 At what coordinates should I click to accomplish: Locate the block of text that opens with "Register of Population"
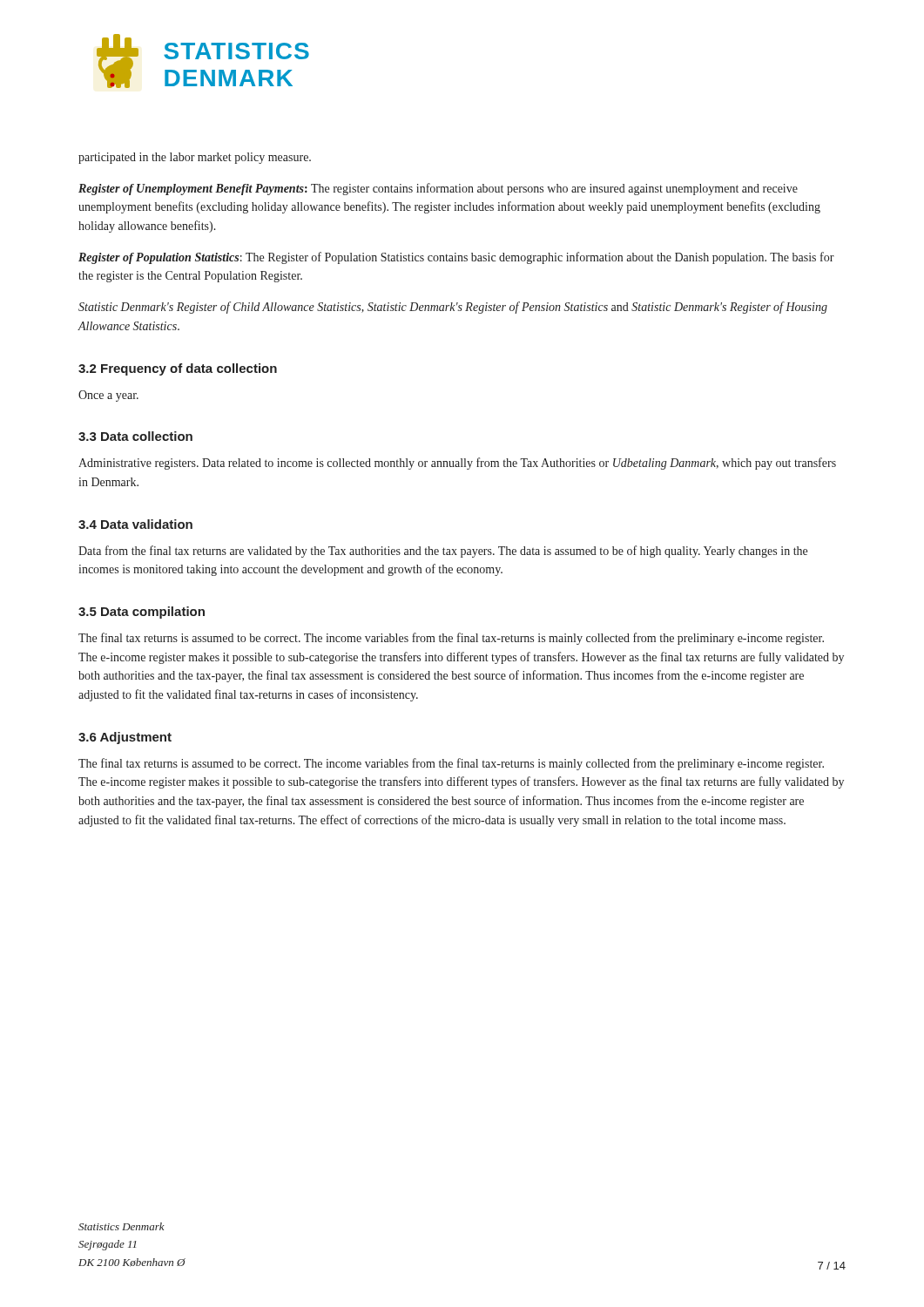tap(462, 267)
